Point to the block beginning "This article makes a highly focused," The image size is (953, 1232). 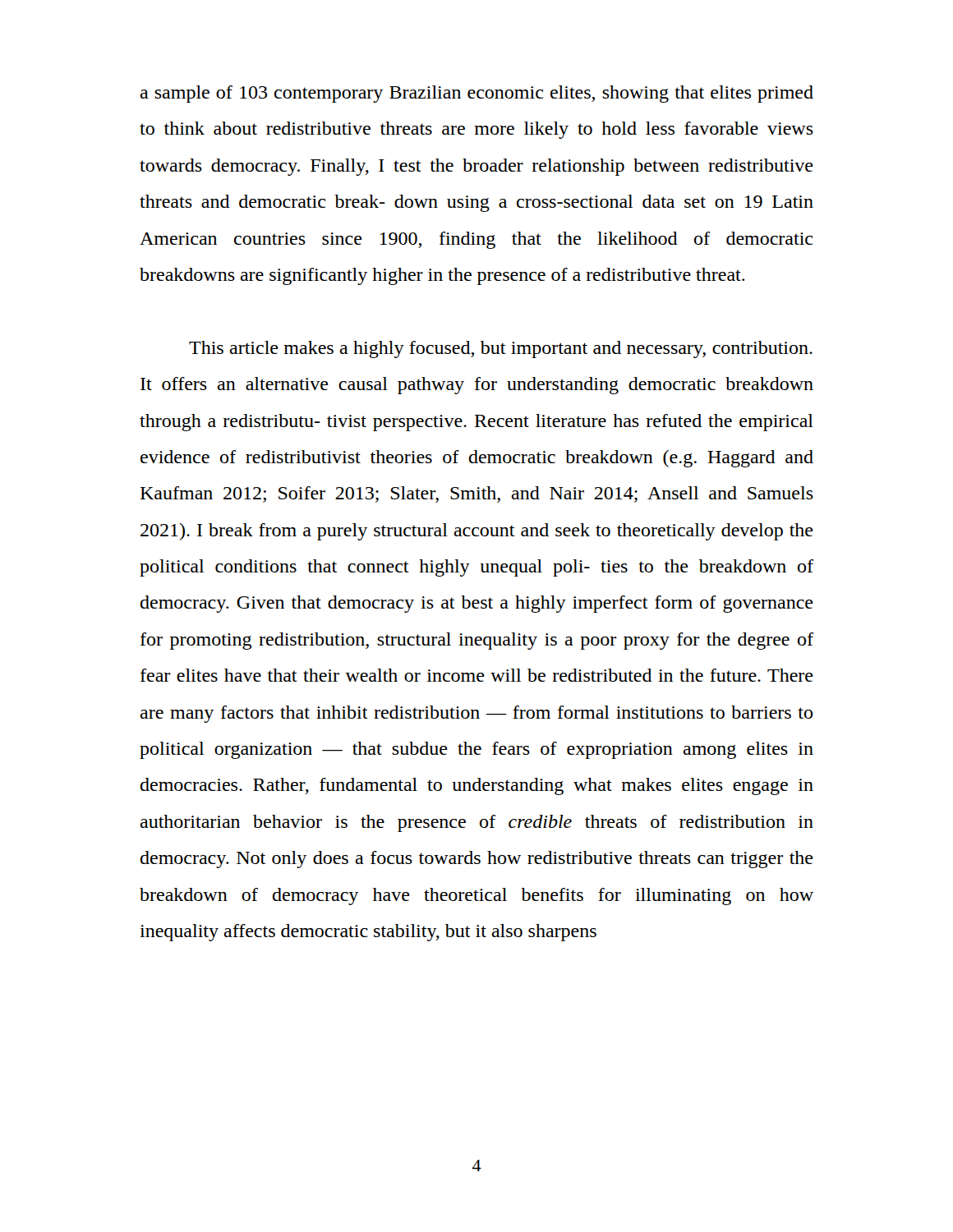click(x=476, y=639)
